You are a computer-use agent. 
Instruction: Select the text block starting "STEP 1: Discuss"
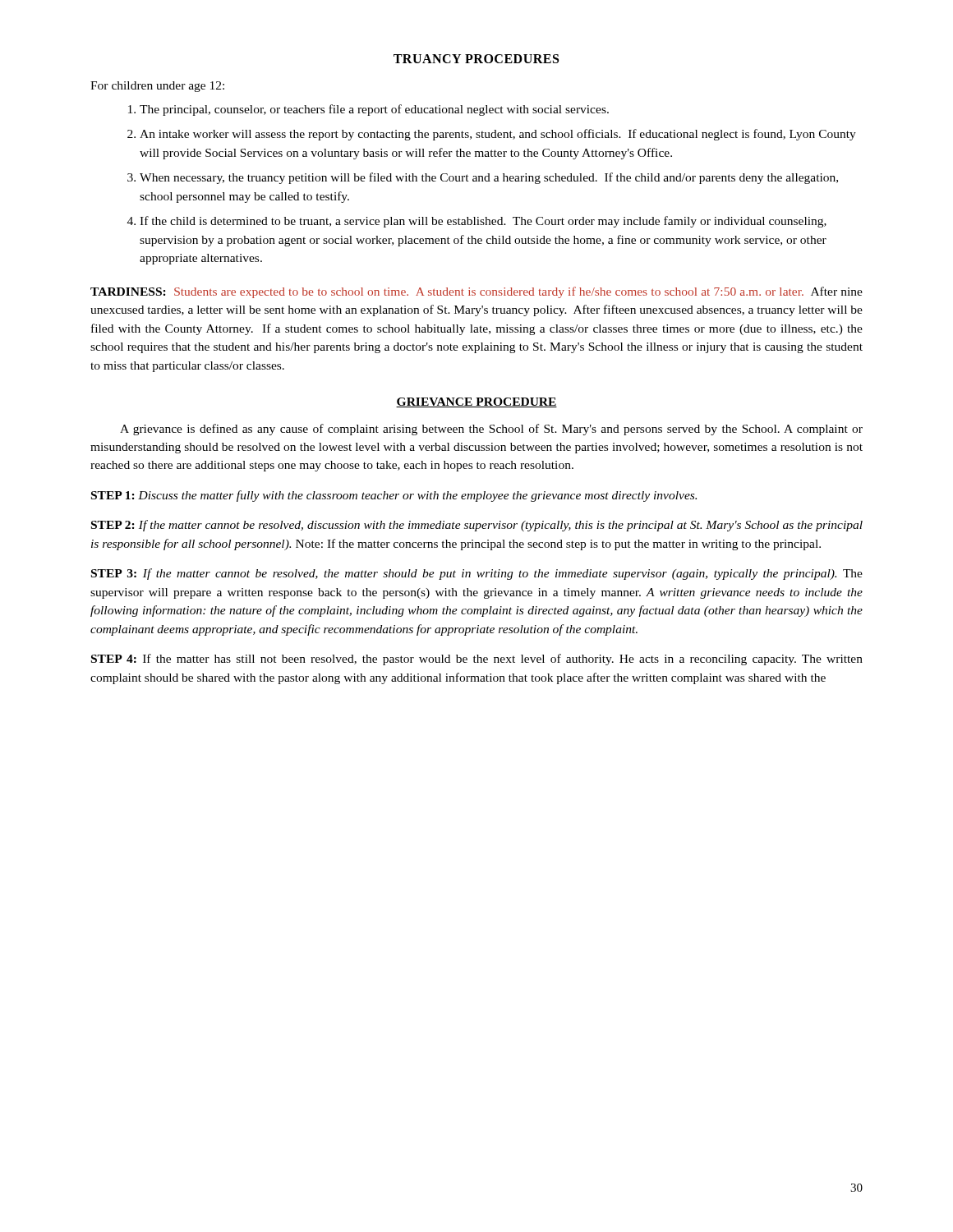pyautogui.click(x=394, y=495)
